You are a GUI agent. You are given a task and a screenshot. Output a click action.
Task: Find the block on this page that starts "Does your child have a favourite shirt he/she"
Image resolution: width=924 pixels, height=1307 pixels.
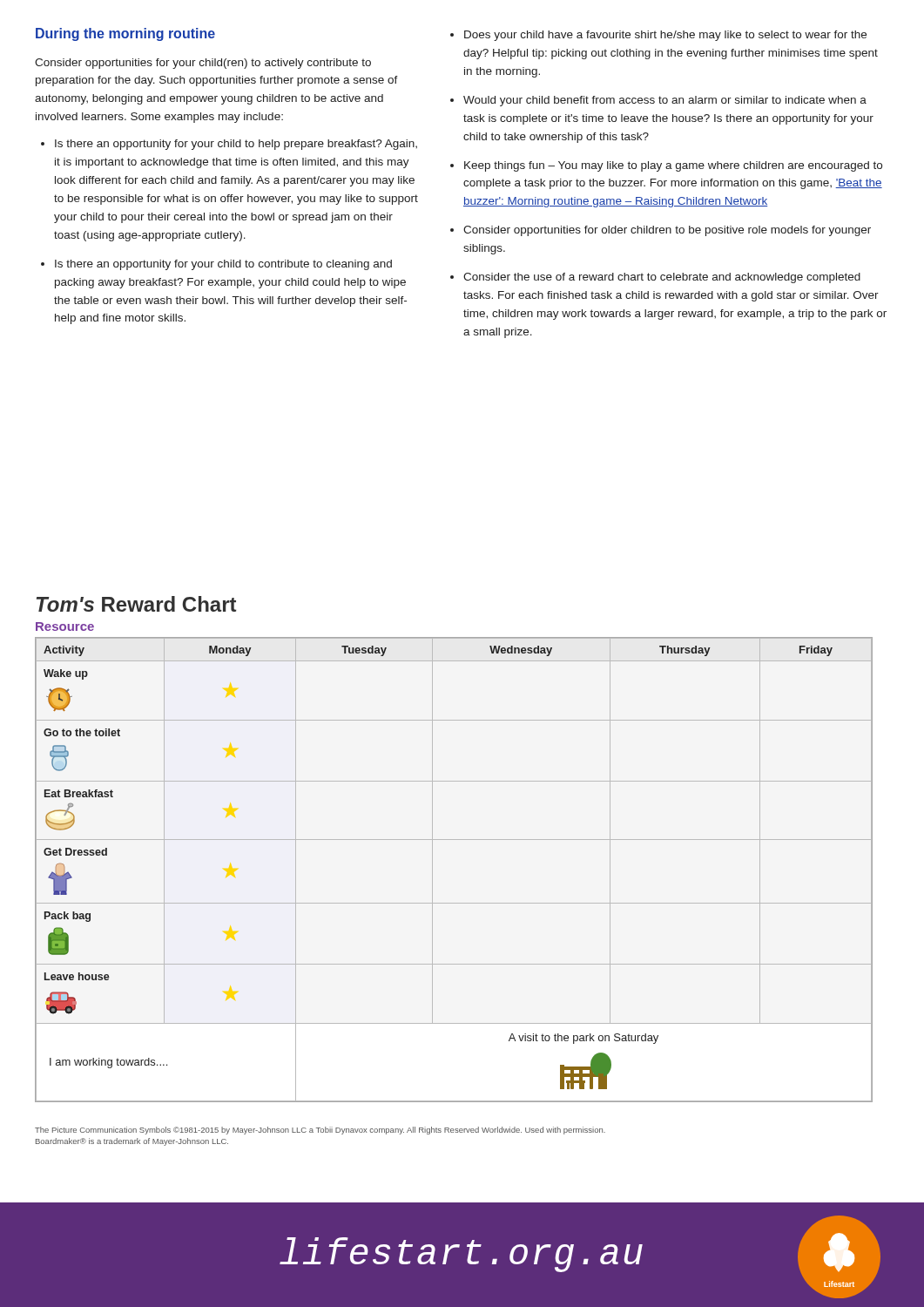pos(670,53)
